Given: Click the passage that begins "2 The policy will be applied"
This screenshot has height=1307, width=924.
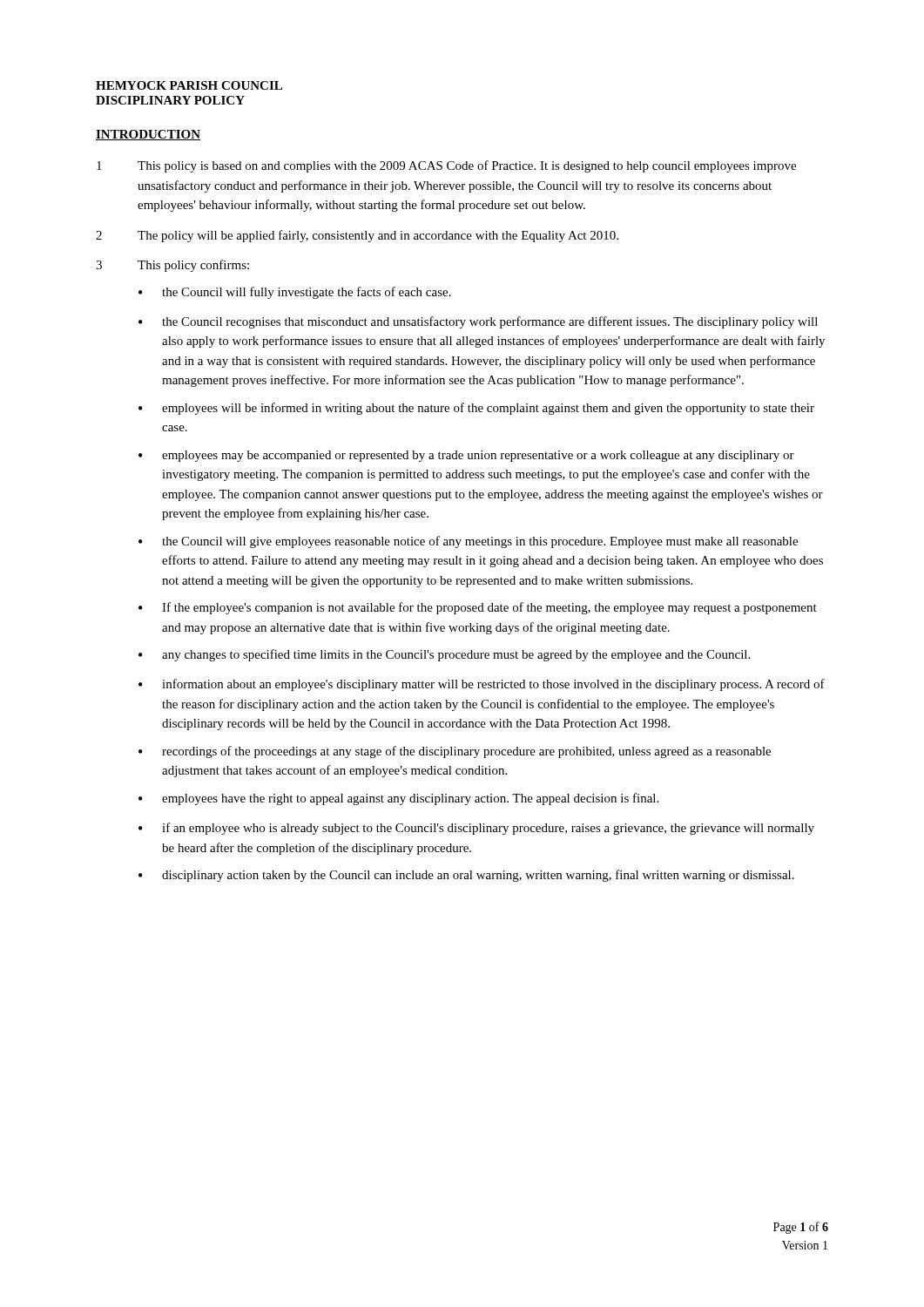Looking at the screenshot, I should pyautogui.click(x=462, y=235).
